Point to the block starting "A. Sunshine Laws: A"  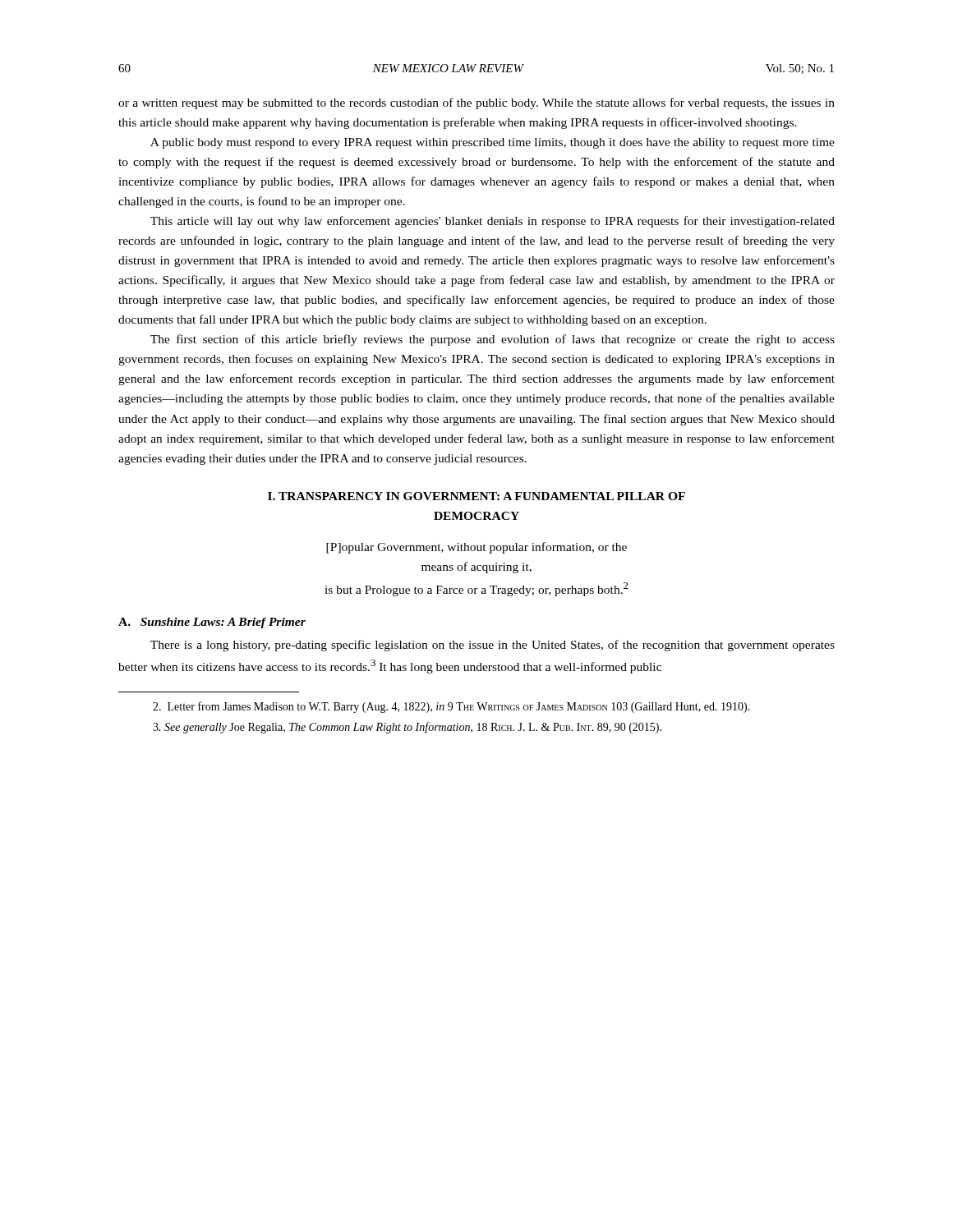pyautogui.click(x=212, y=621)
